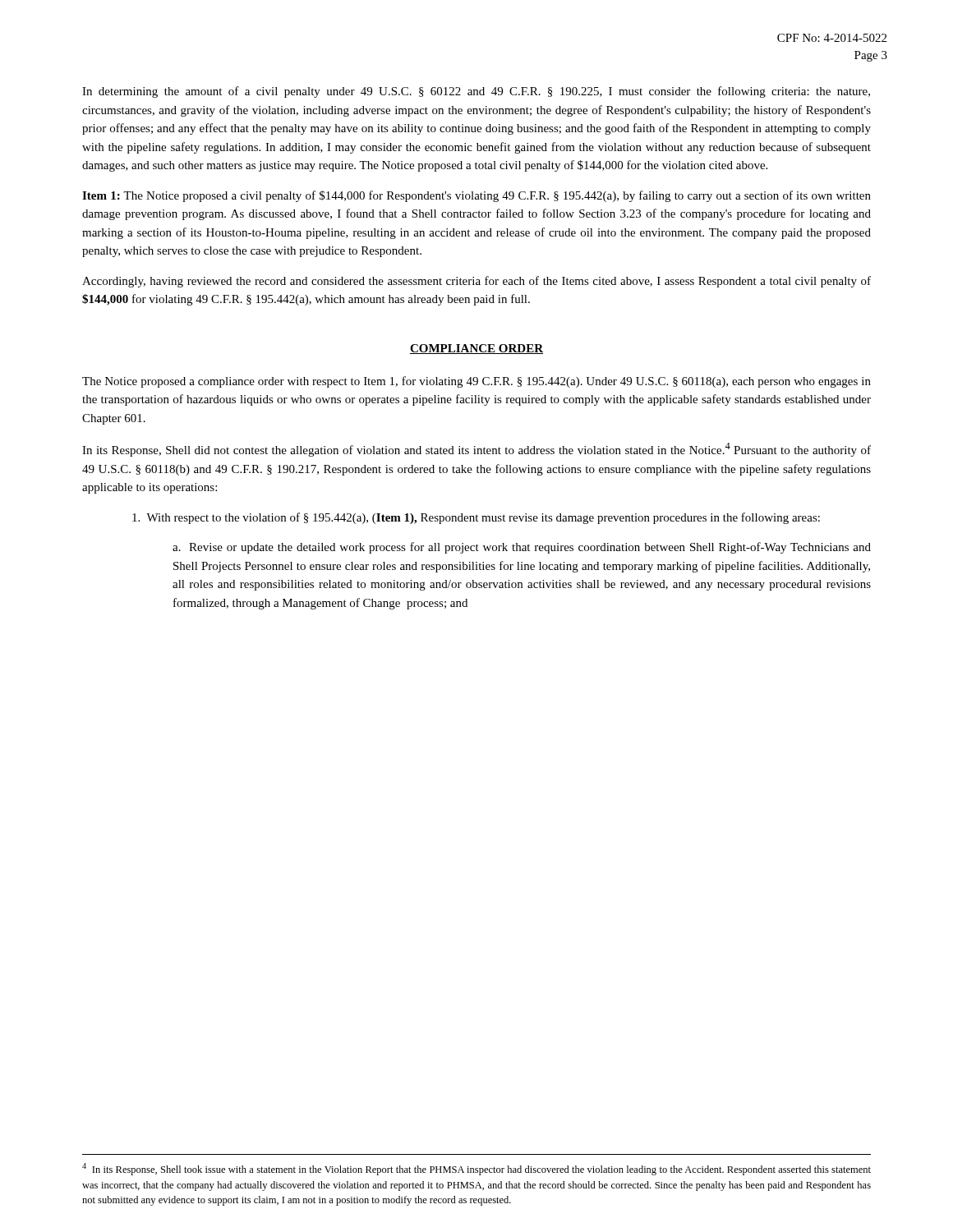The height and width of the screenshot is (1232, 953).
Task: Locate the block of text that opens with "In its Response, Shell did not"
Action: pos(476,467)
